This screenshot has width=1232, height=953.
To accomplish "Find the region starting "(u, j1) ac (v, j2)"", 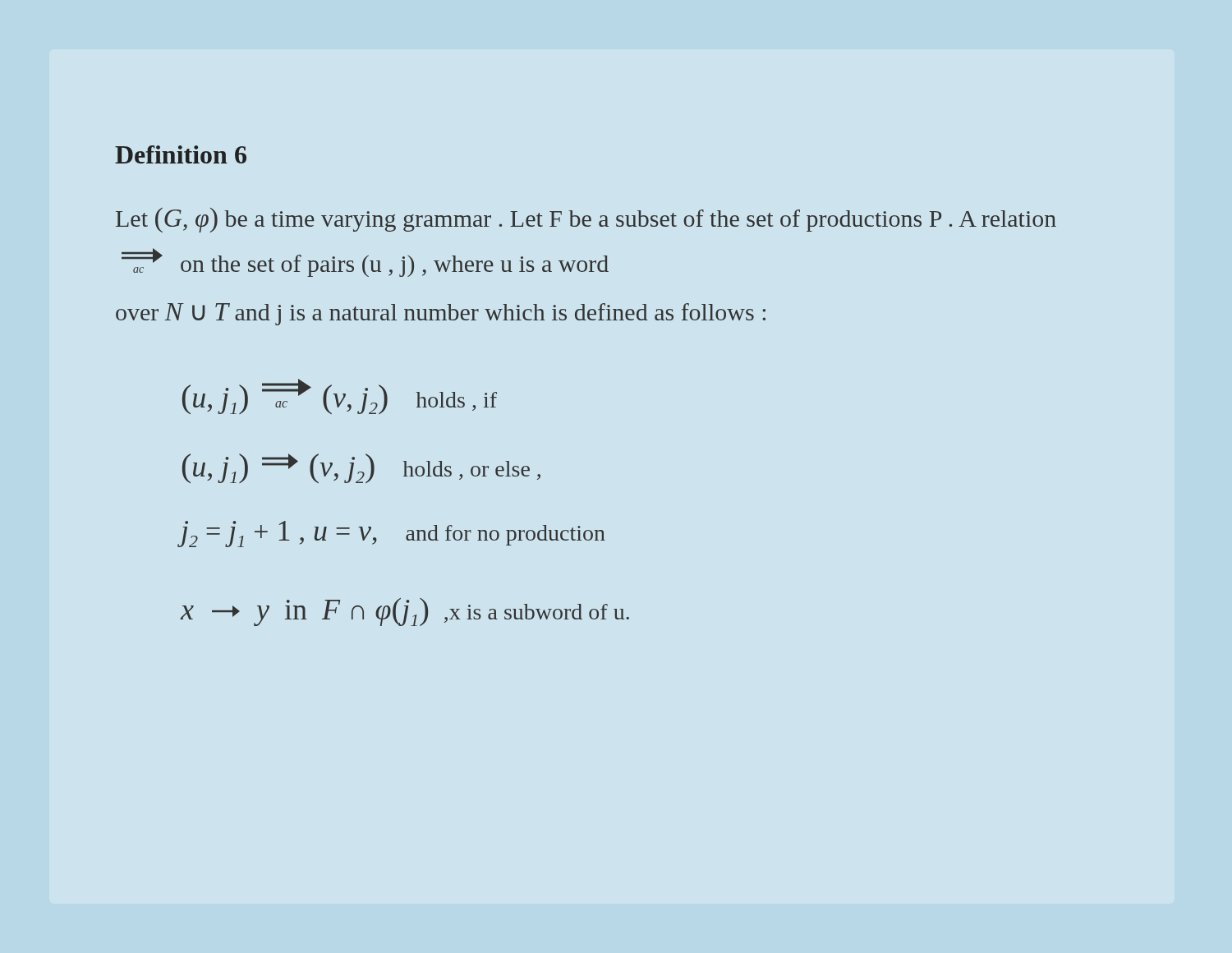I will tap(339, 401).
